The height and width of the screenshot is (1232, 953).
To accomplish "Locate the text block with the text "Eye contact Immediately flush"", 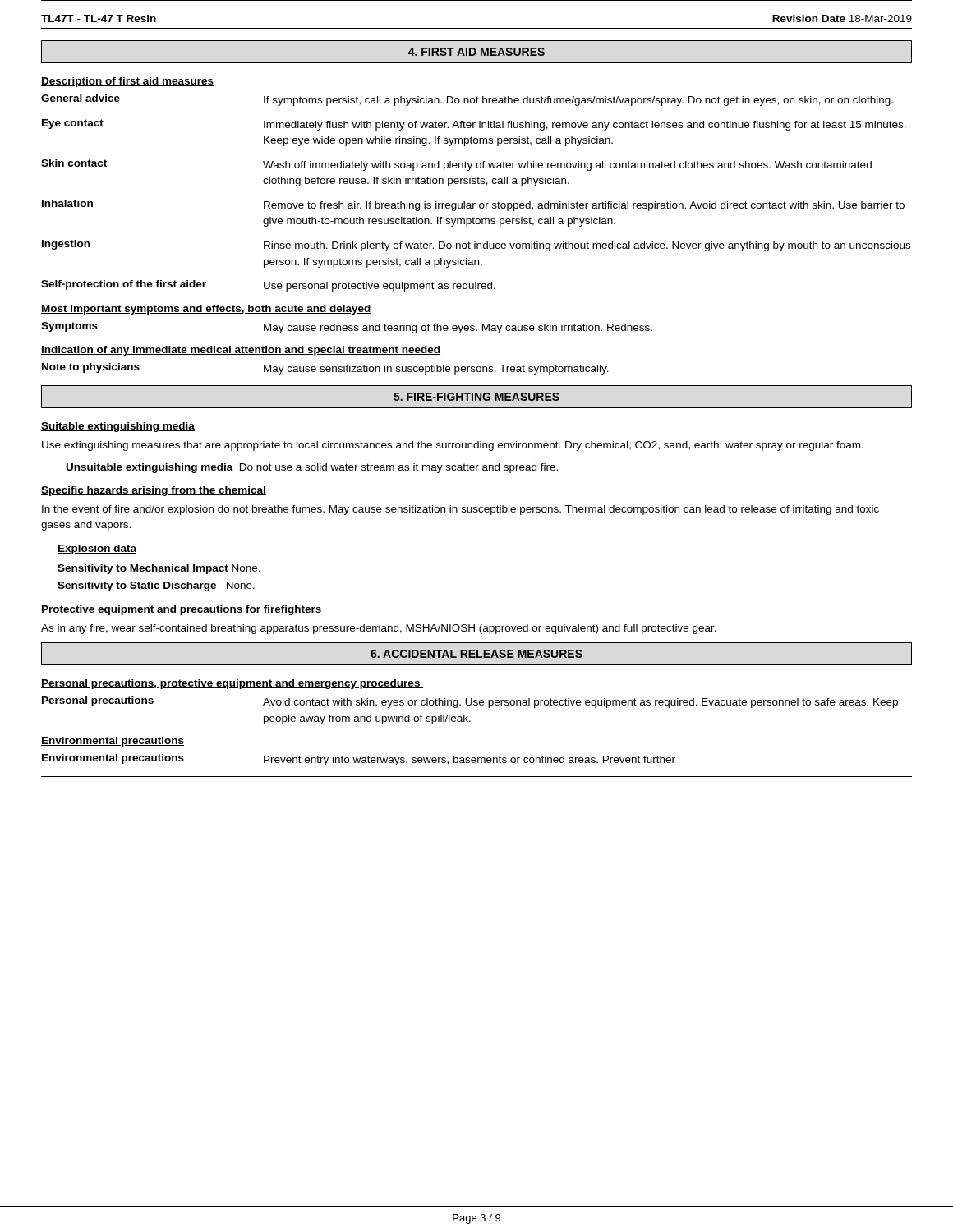I will click(x=476, y=132).
